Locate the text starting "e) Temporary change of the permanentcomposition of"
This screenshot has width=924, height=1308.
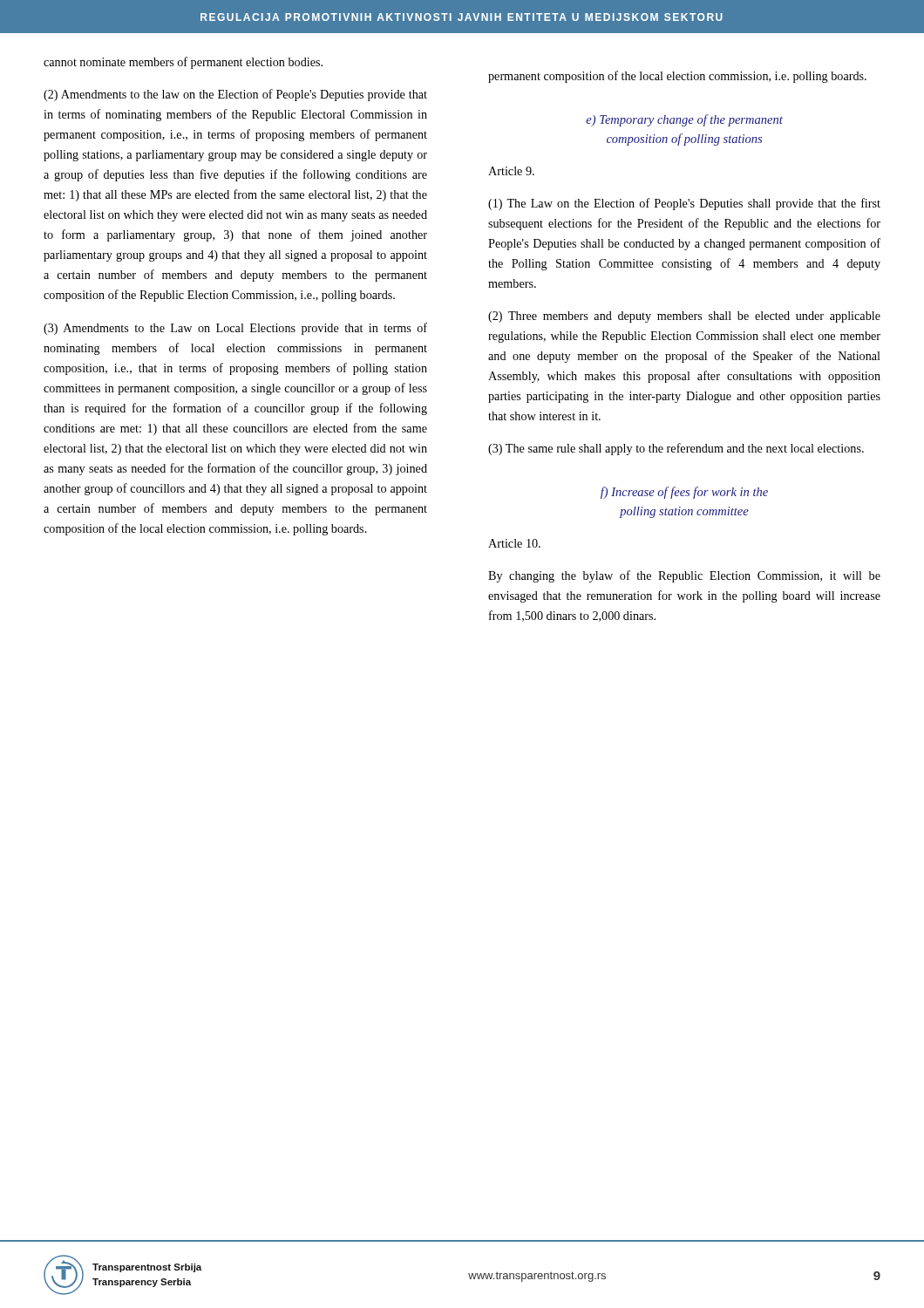[684, 129]
